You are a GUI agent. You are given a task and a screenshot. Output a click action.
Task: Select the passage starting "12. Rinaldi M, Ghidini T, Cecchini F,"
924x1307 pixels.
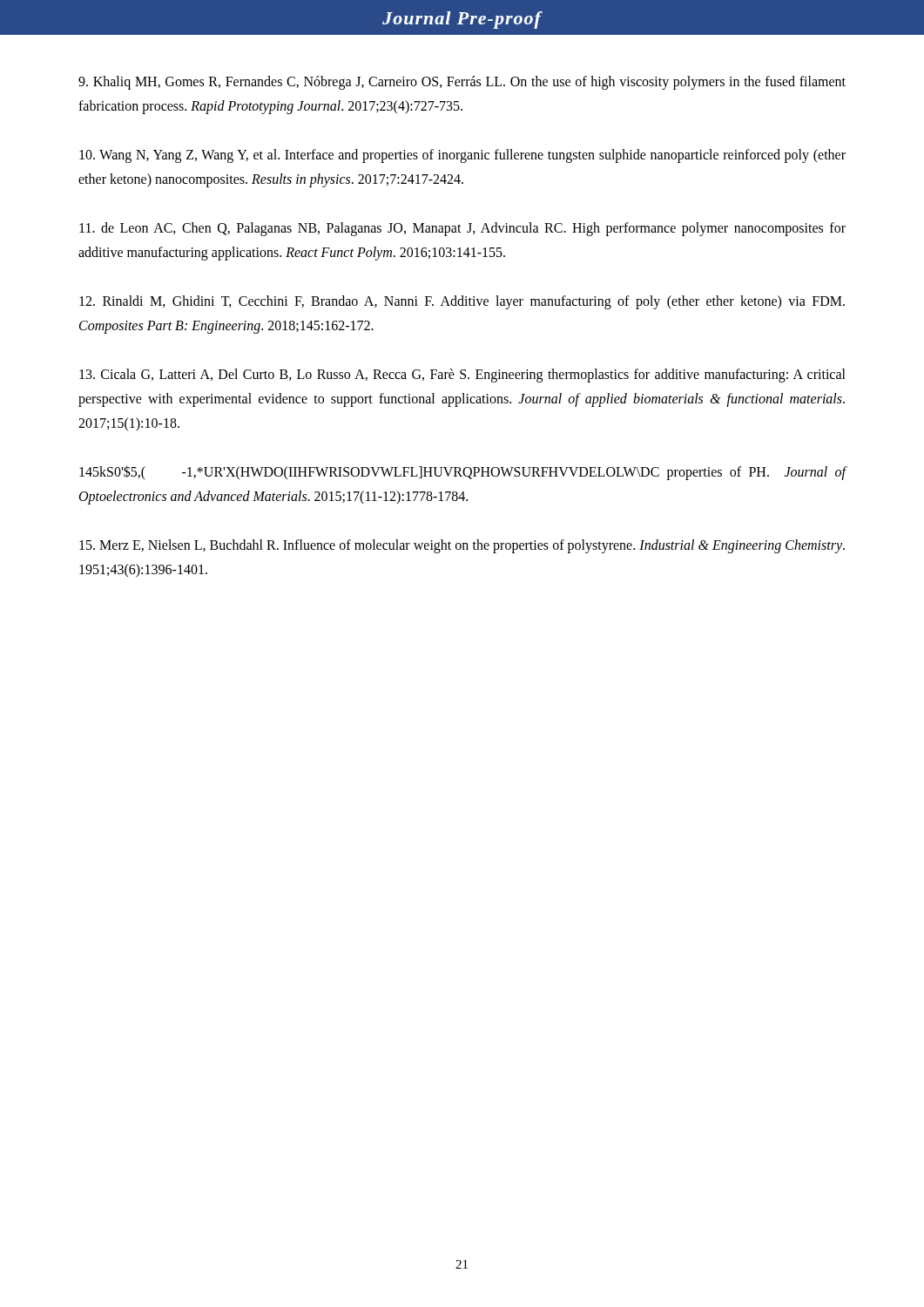coord(462,313)
